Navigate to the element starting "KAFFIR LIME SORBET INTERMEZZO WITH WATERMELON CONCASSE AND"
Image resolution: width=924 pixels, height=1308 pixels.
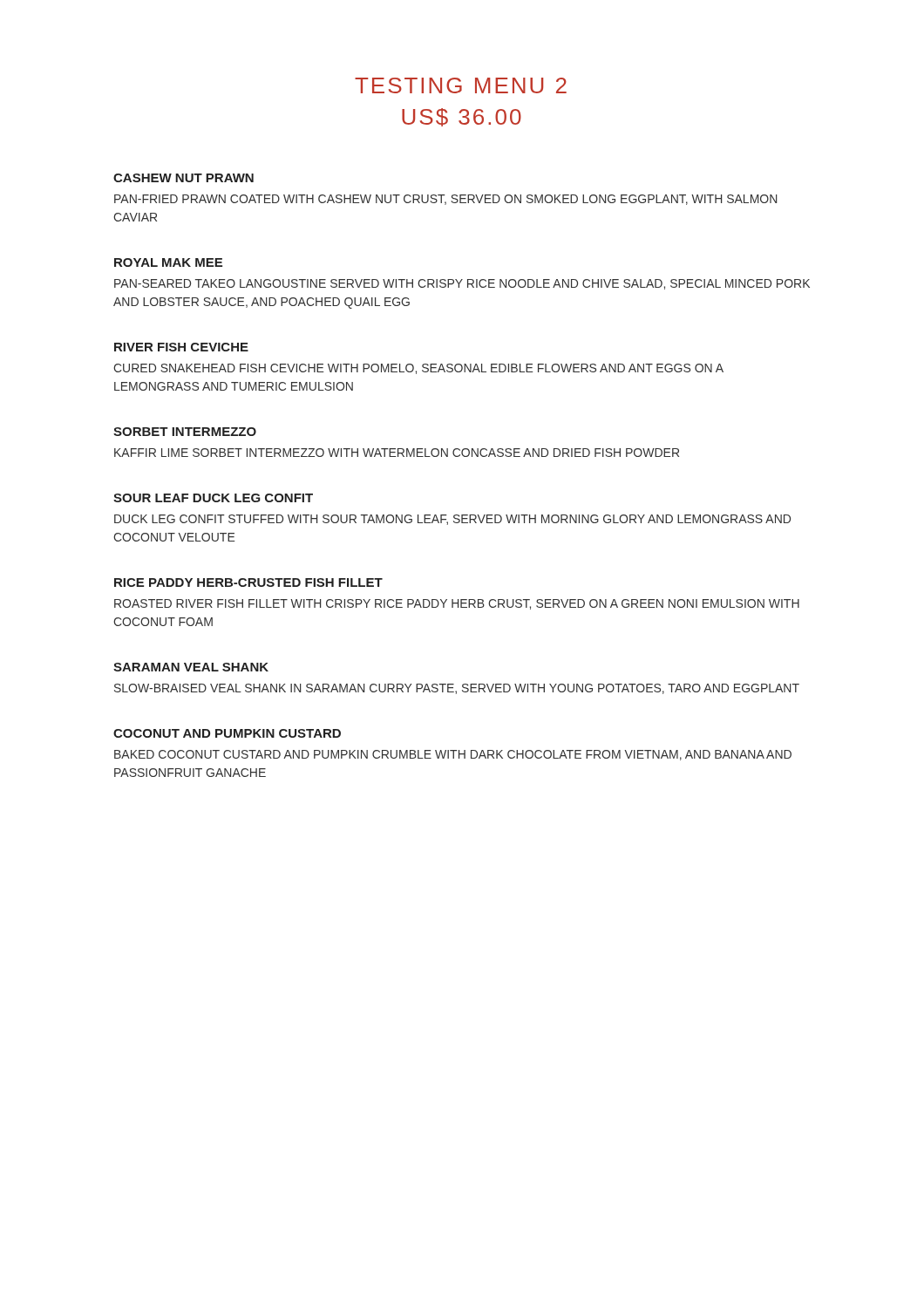coord(397,452)
